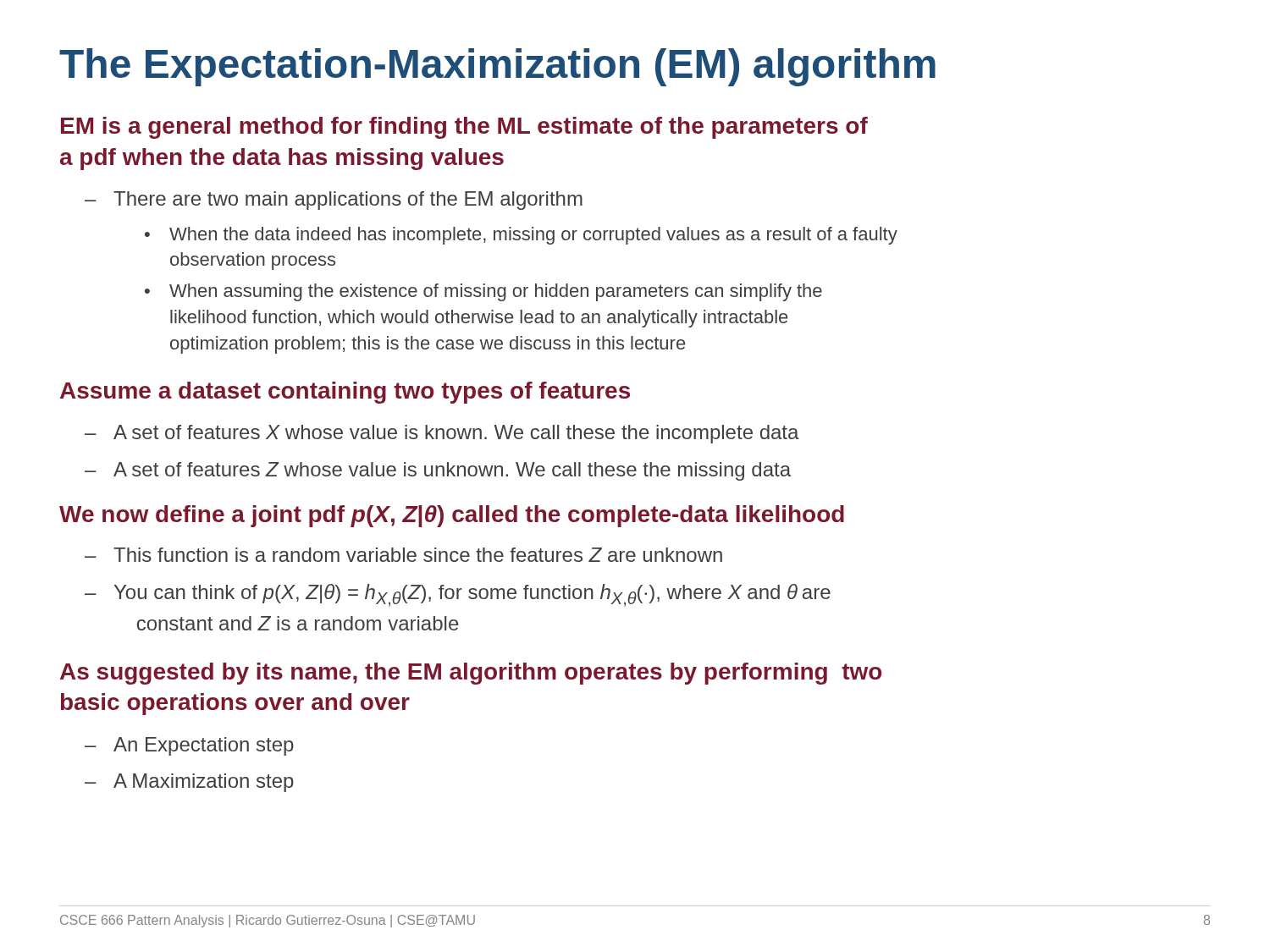Navigate to the element starting "– An Expectation step"
The width and height of the screenshot is (1270, 952).
tap(189, 744)
